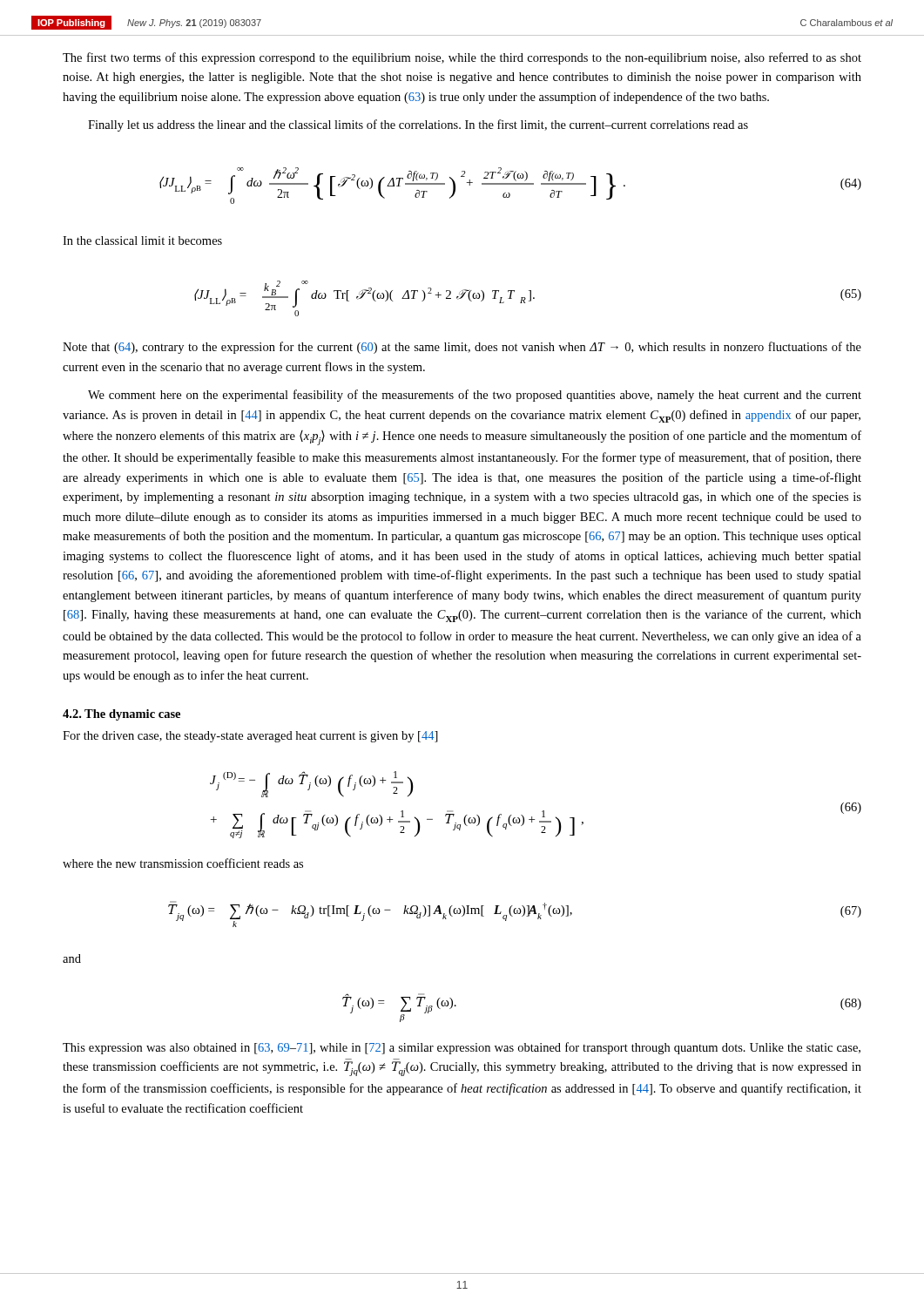The width and height of the screenshot is (924, 1307).
Task: Point to "4.2. The dynamic case"
Action: point(122,714)
